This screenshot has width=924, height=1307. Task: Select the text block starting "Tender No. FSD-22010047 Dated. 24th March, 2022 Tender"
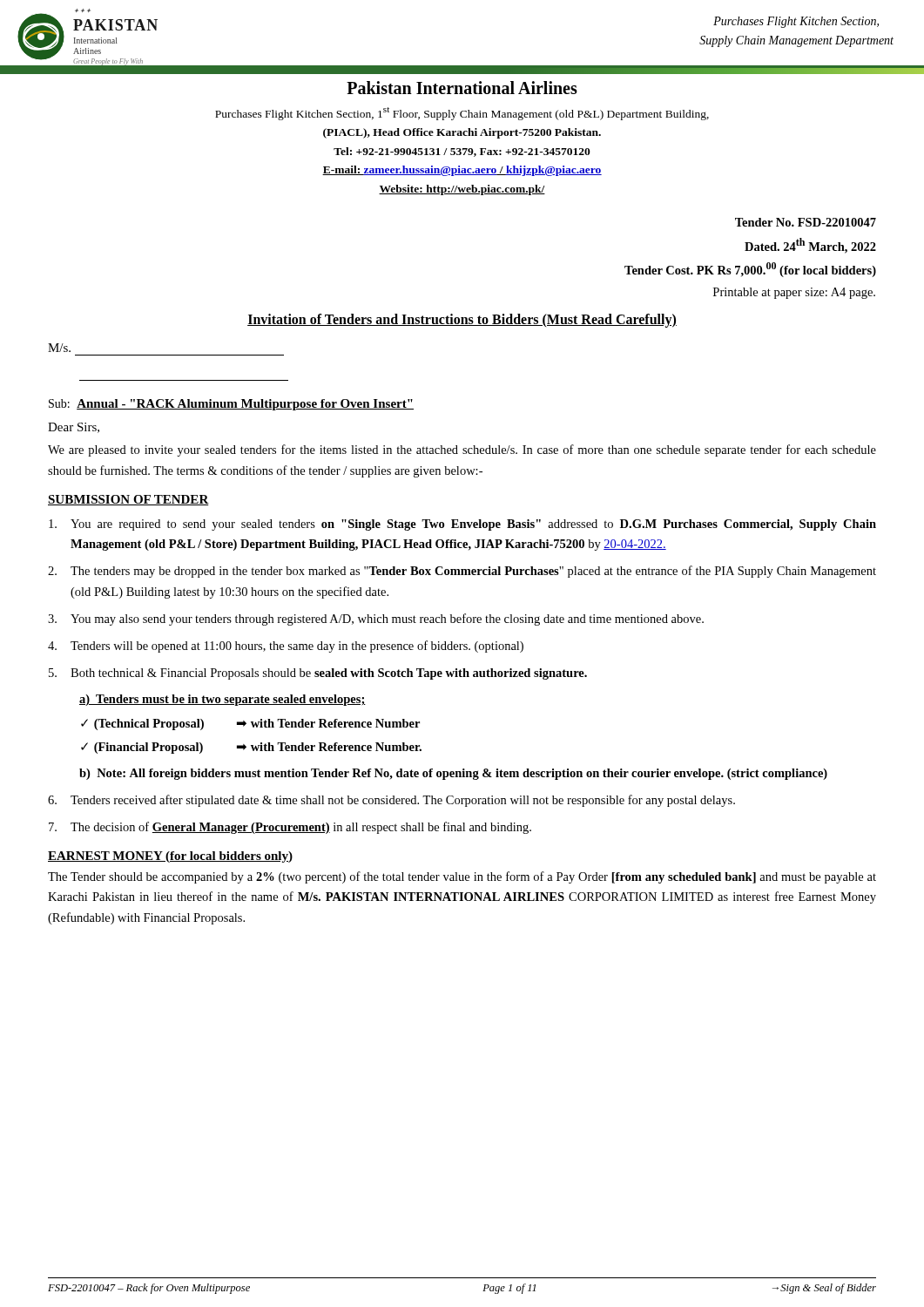(750, 257)
